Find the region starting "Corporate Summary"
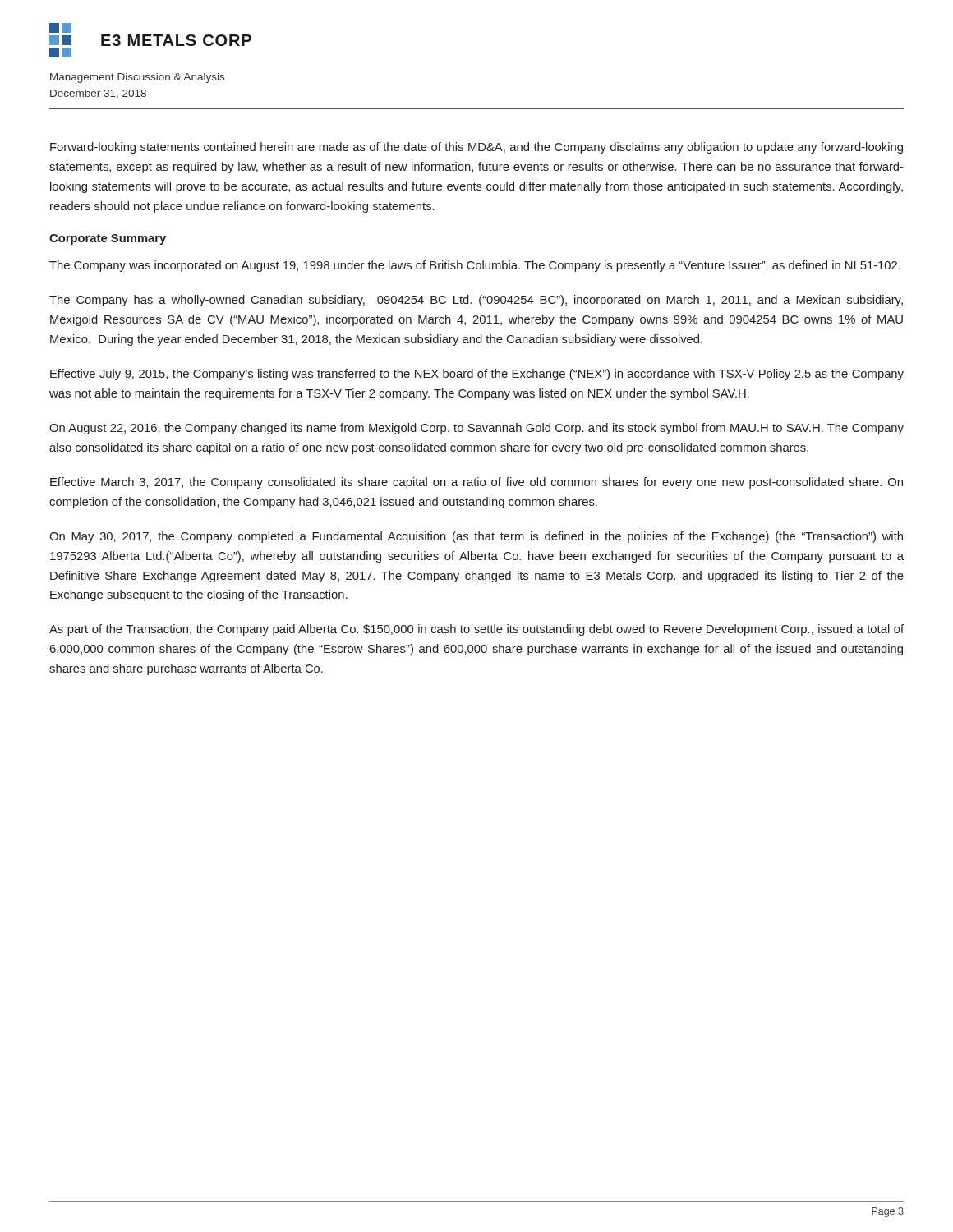 [108, 238]
